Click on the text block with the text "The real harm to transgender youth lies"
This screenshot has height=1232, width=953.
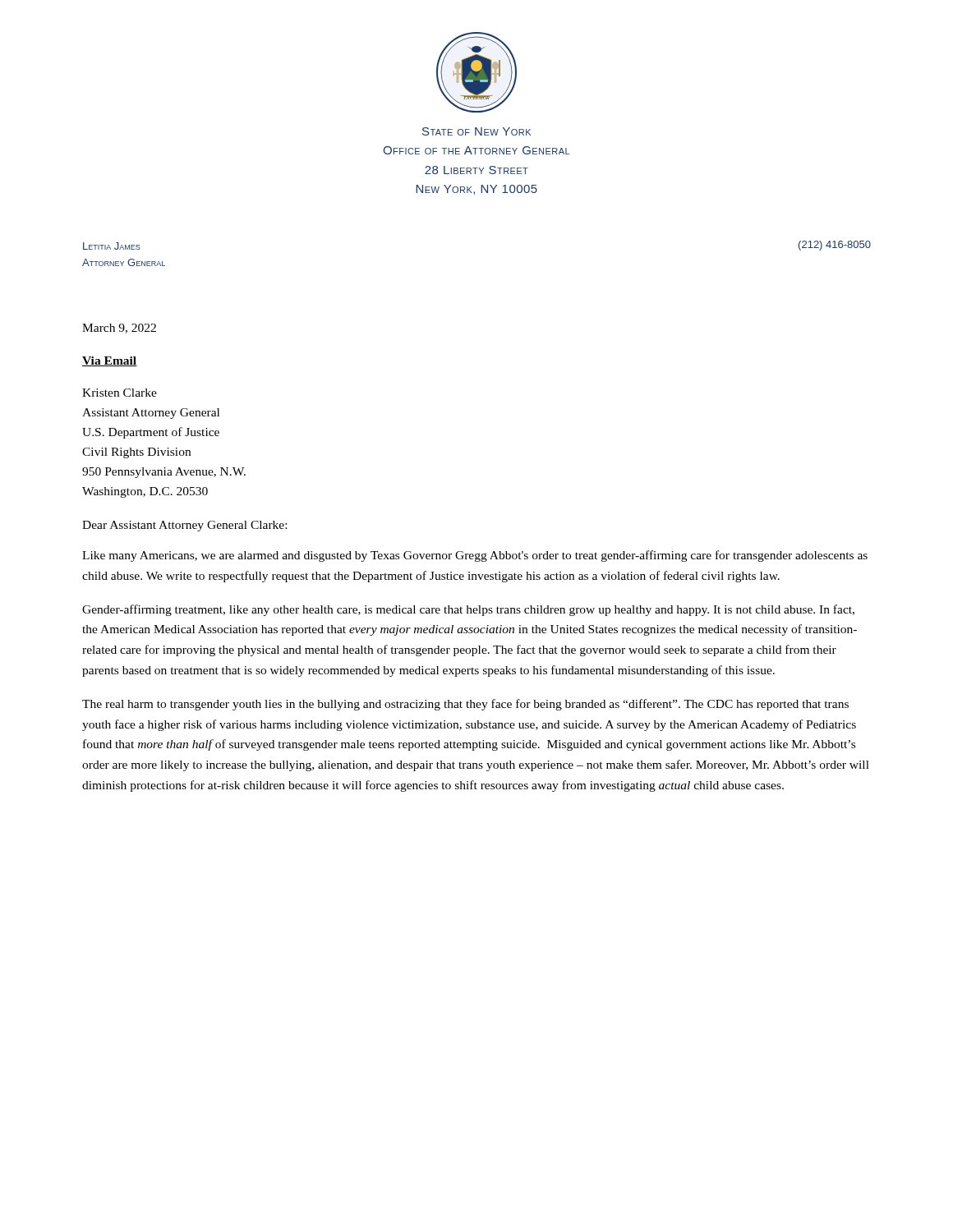(476, 744)
